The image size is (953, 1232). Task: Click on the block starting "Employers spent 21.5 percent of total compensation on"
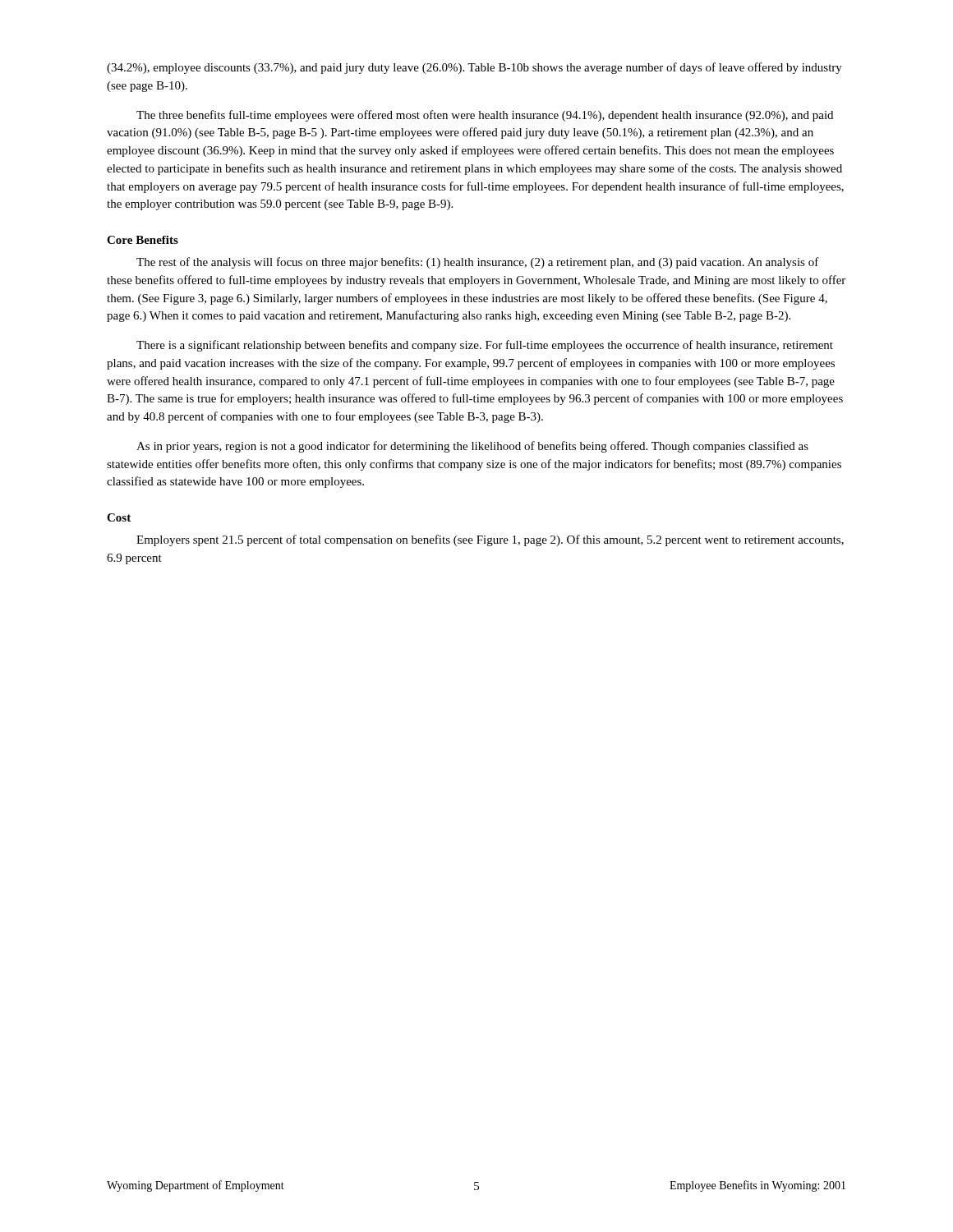(476, 549)
